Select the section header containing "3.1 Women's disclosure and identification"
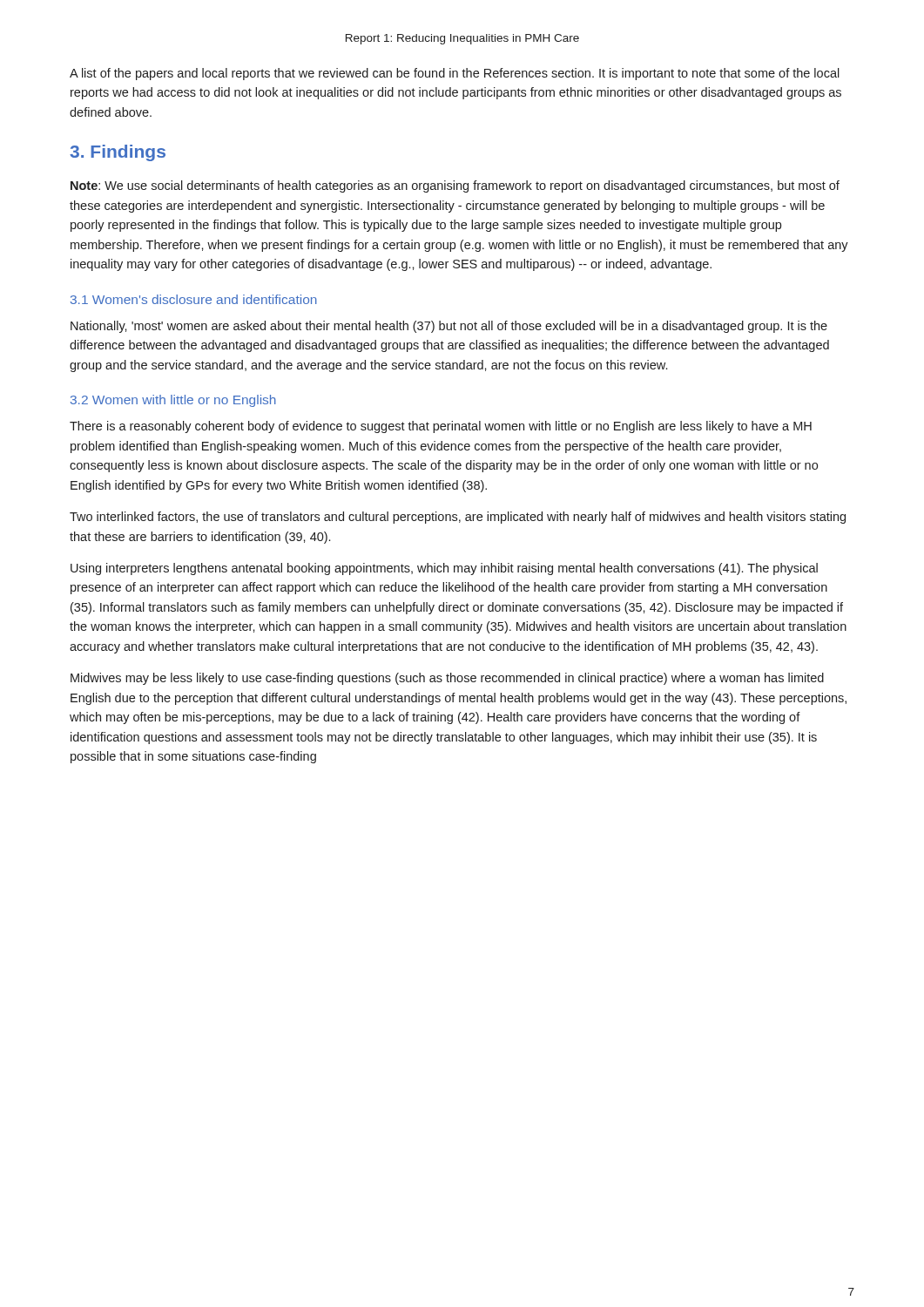The width and height of the screenshot is (924, 1307). coord(194,299)
